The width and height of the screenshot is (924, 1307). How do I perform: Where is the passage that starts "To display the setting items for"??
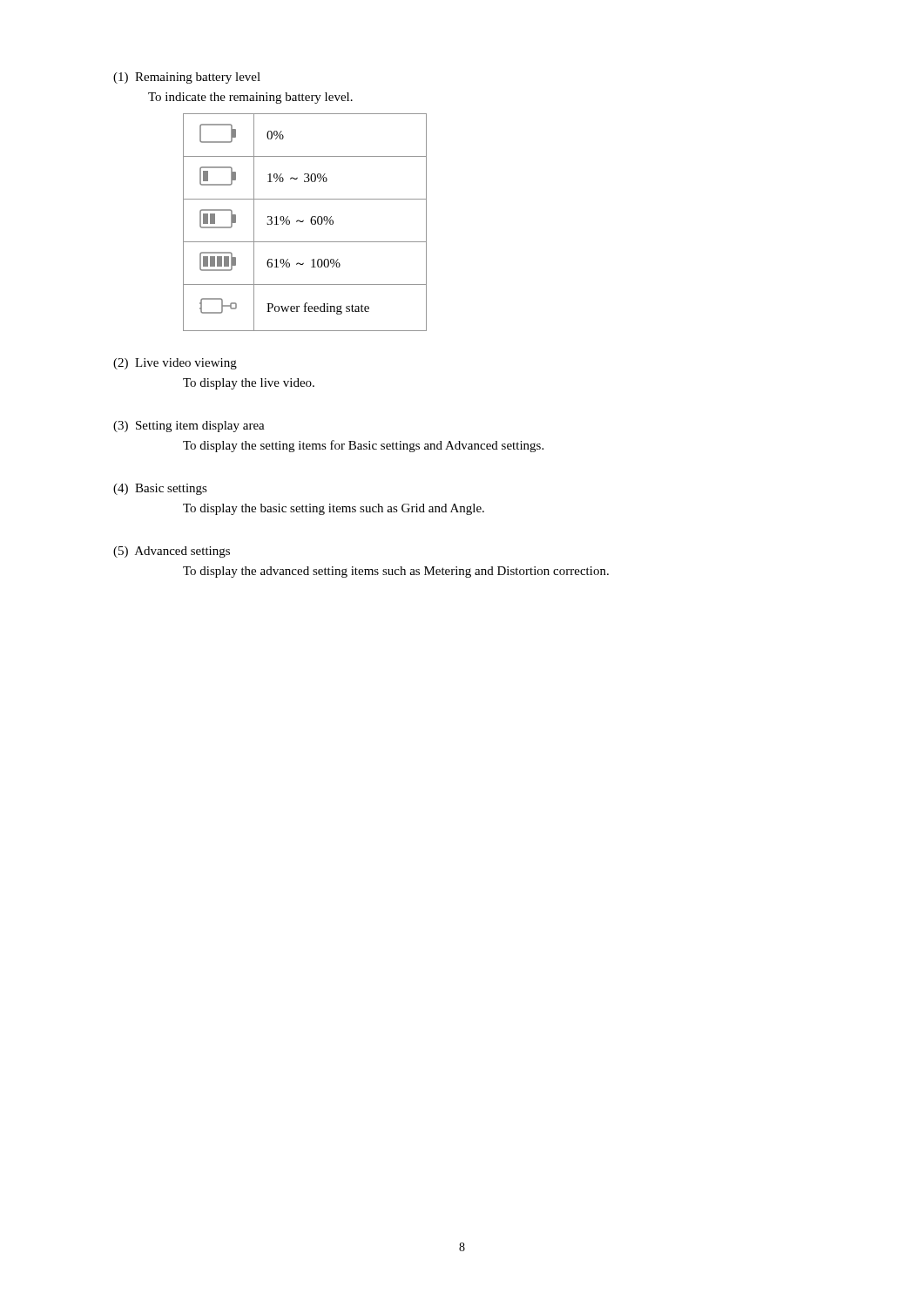364,445
